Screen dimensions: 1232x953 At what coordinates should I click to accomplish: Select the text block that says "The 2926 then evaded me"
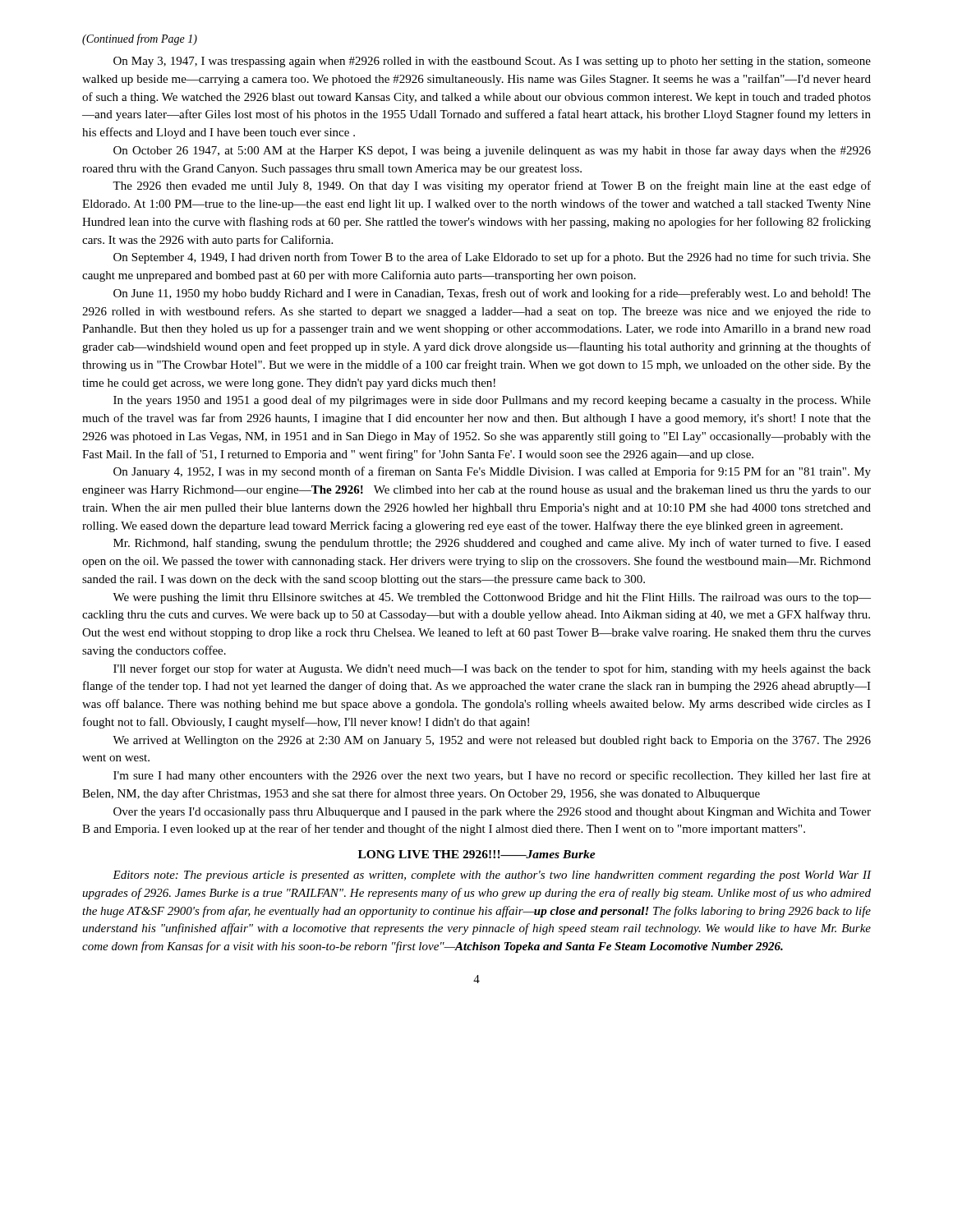476,213
